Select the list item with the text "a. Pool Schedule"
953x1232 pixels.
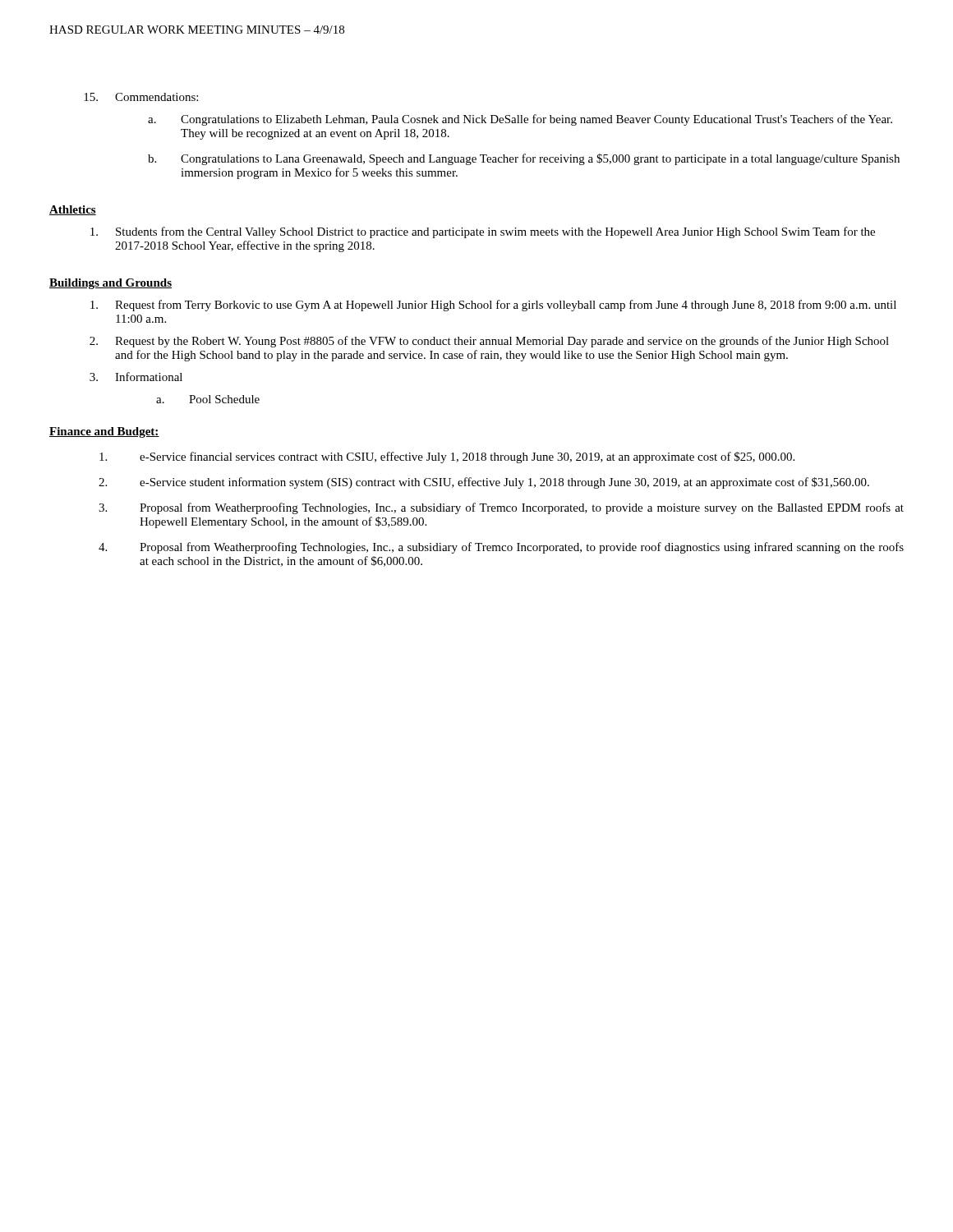click(208, 400)
